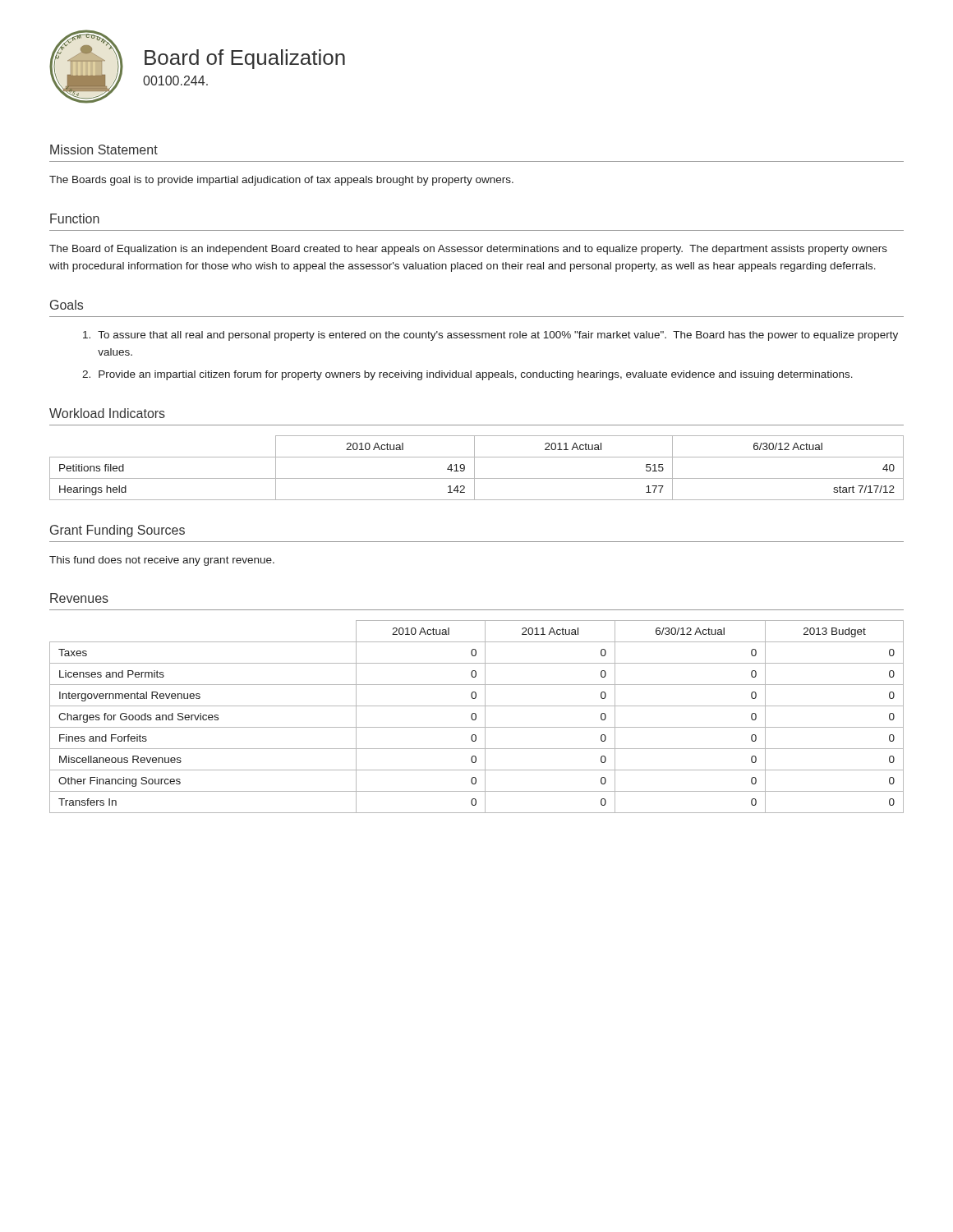Find the block on this page that starts "The Boards goal is to provide impartial adjudication"
Image resolution: width=953 pixels, height=1232 pixels.
(282, 180)
